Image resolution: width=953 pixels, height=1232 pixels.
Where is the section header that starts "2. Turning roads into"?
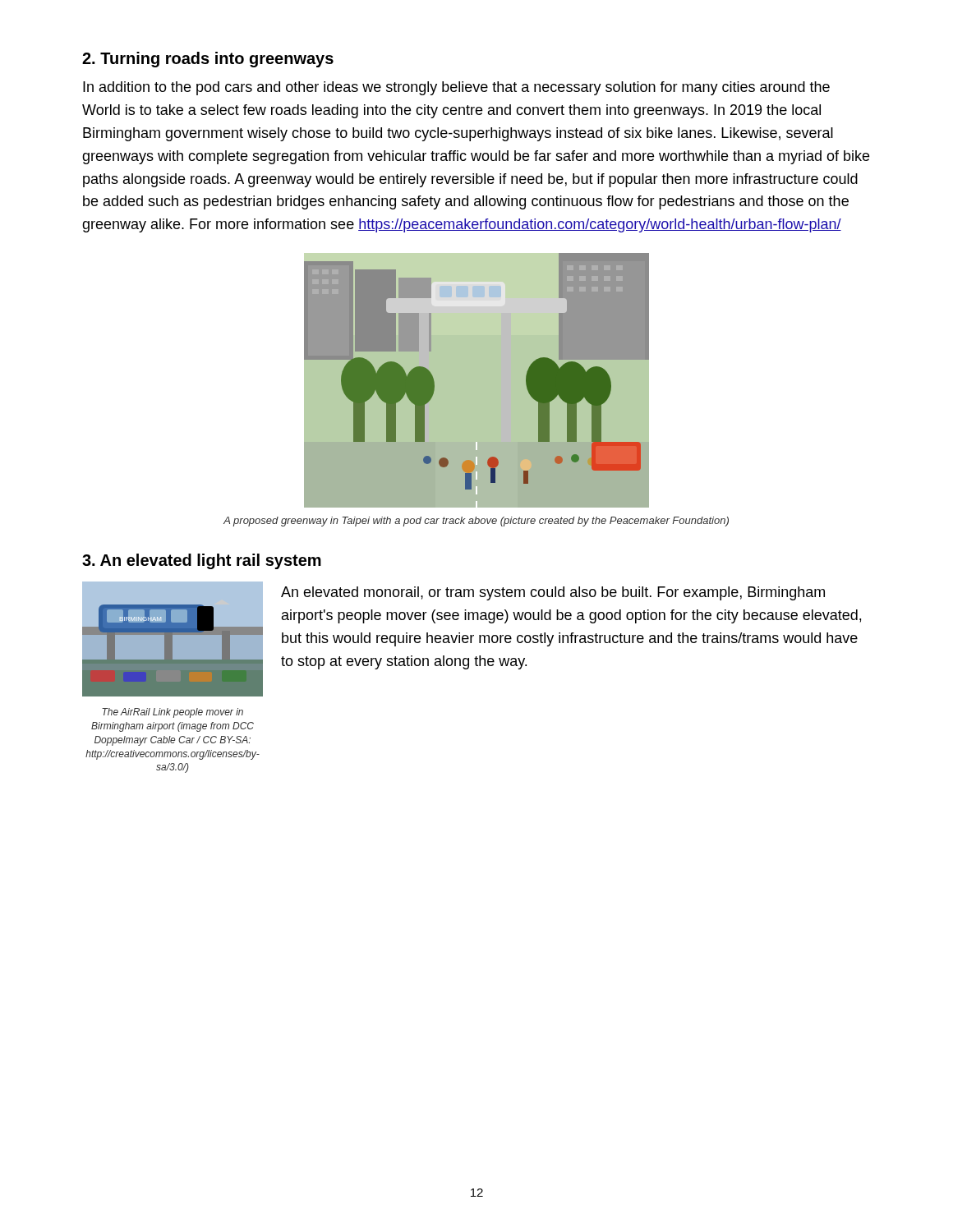pos(208,58)
